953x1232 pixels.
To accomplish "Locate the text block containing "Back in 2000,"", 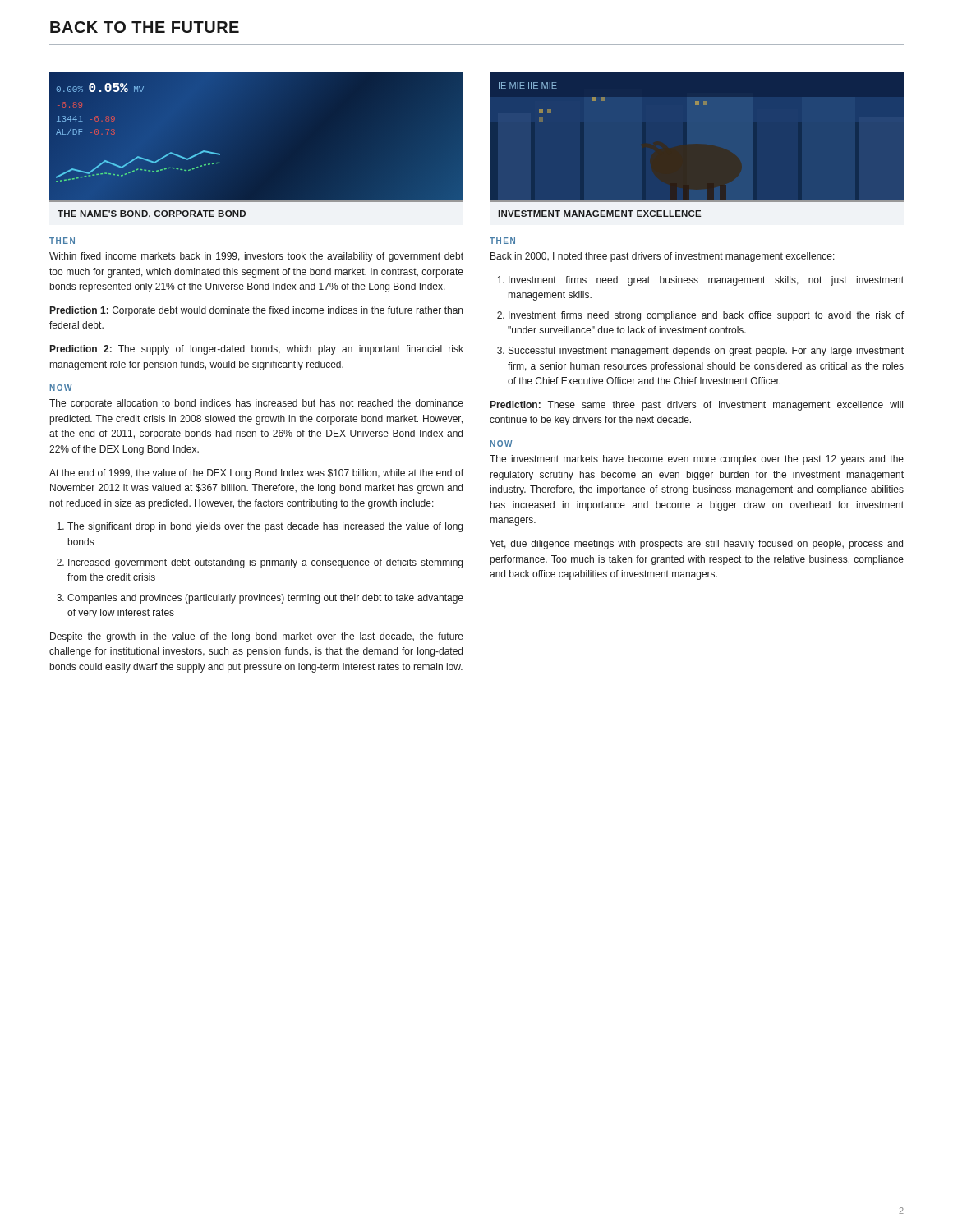I will click(x=662, y=256).
